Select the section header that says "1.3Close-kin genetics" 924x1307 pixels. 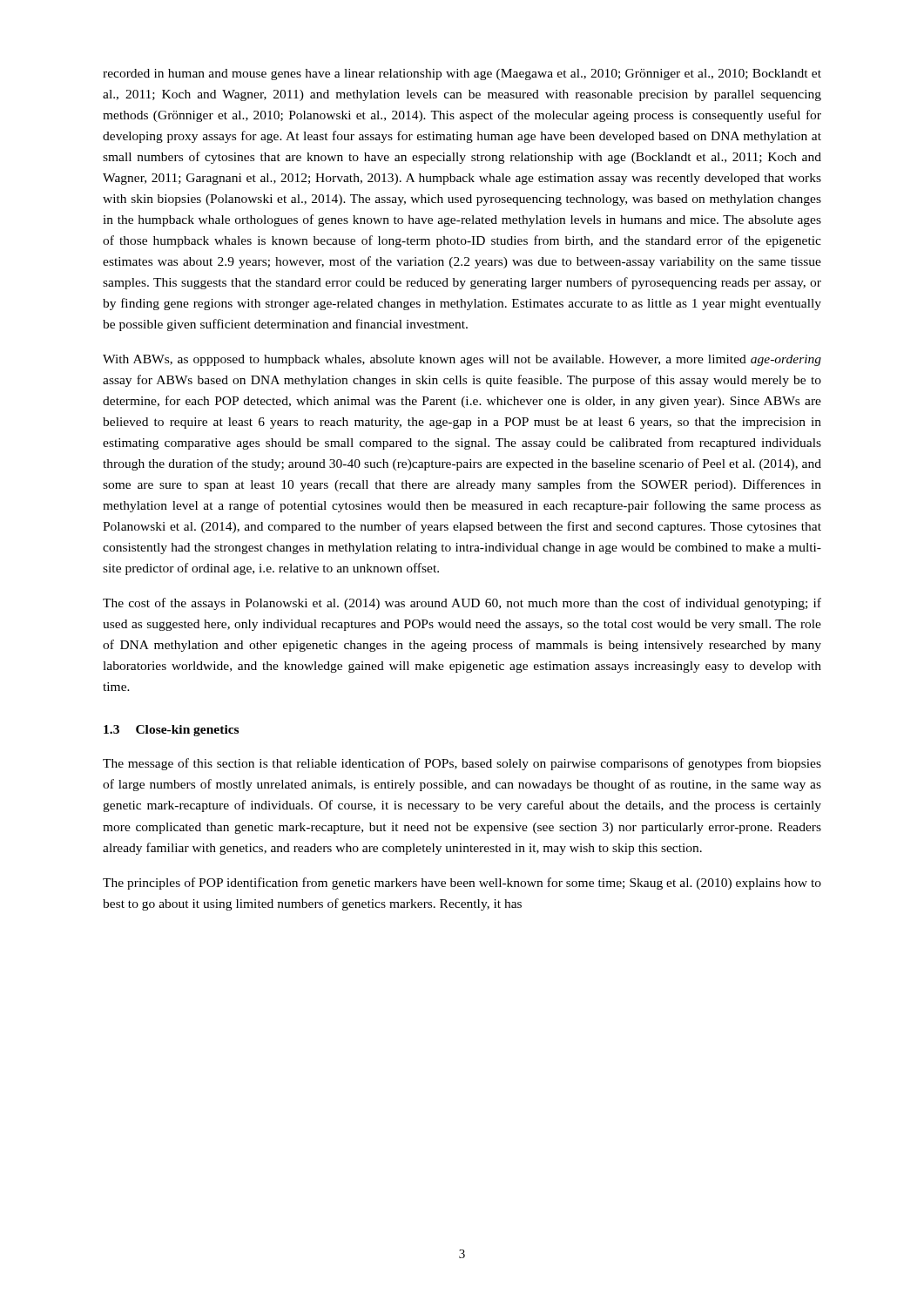171,730
